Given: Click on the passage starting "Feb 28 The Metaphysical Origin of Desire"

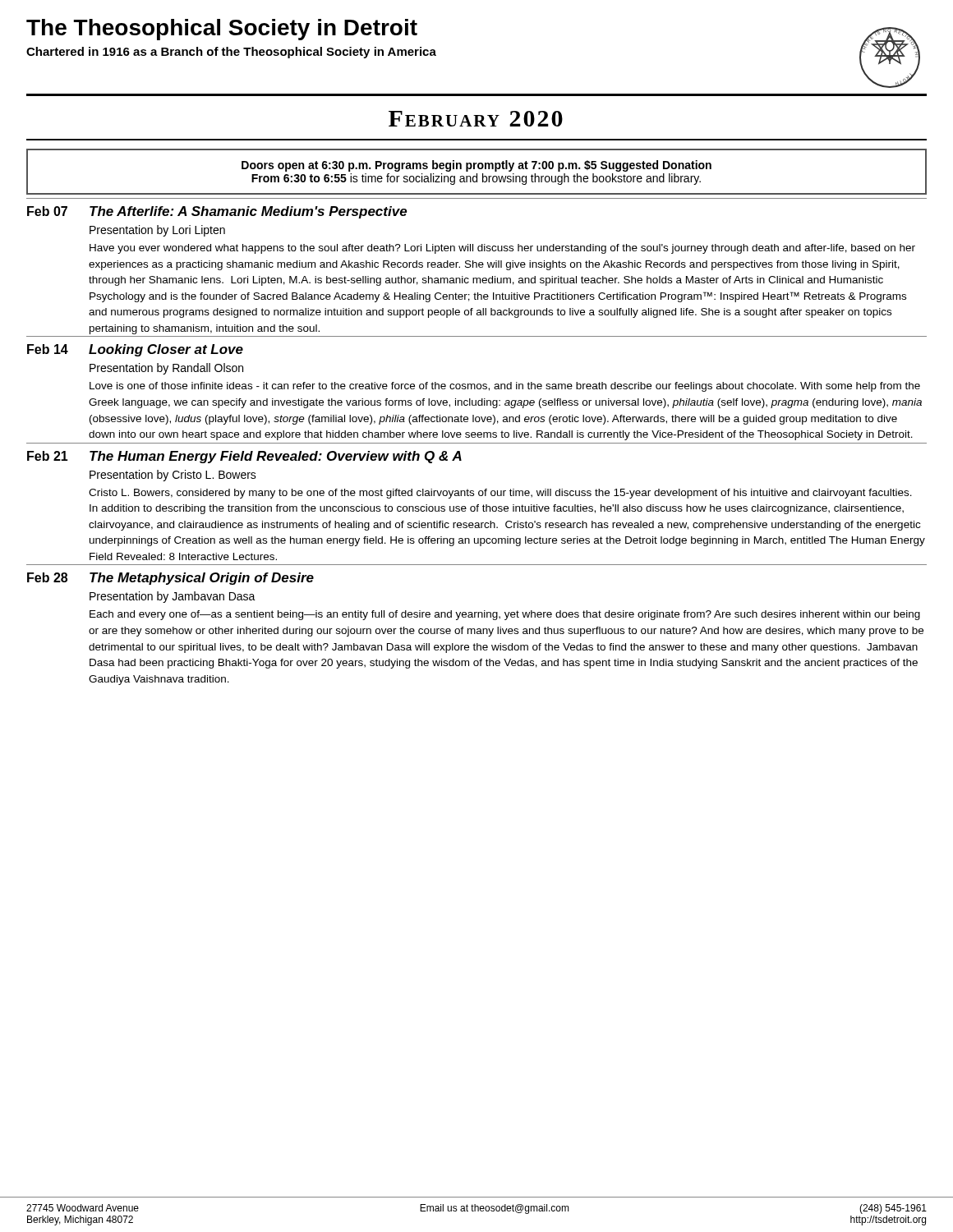Looking at the screenshot, I should coord(170,579).
